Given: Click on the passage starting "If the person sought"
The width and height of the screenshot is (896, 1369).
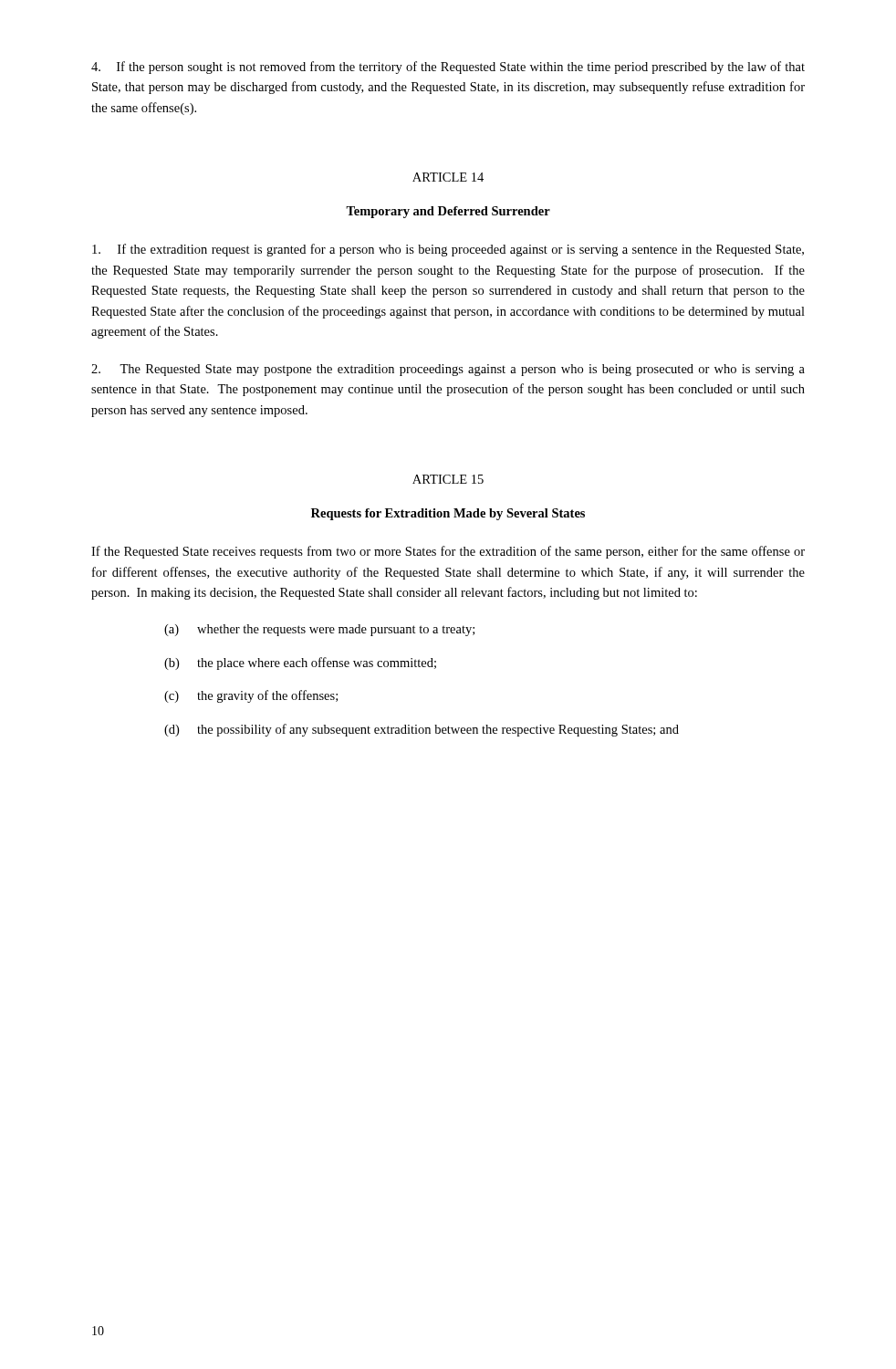Looking at the screenshot, I should 448,87.
